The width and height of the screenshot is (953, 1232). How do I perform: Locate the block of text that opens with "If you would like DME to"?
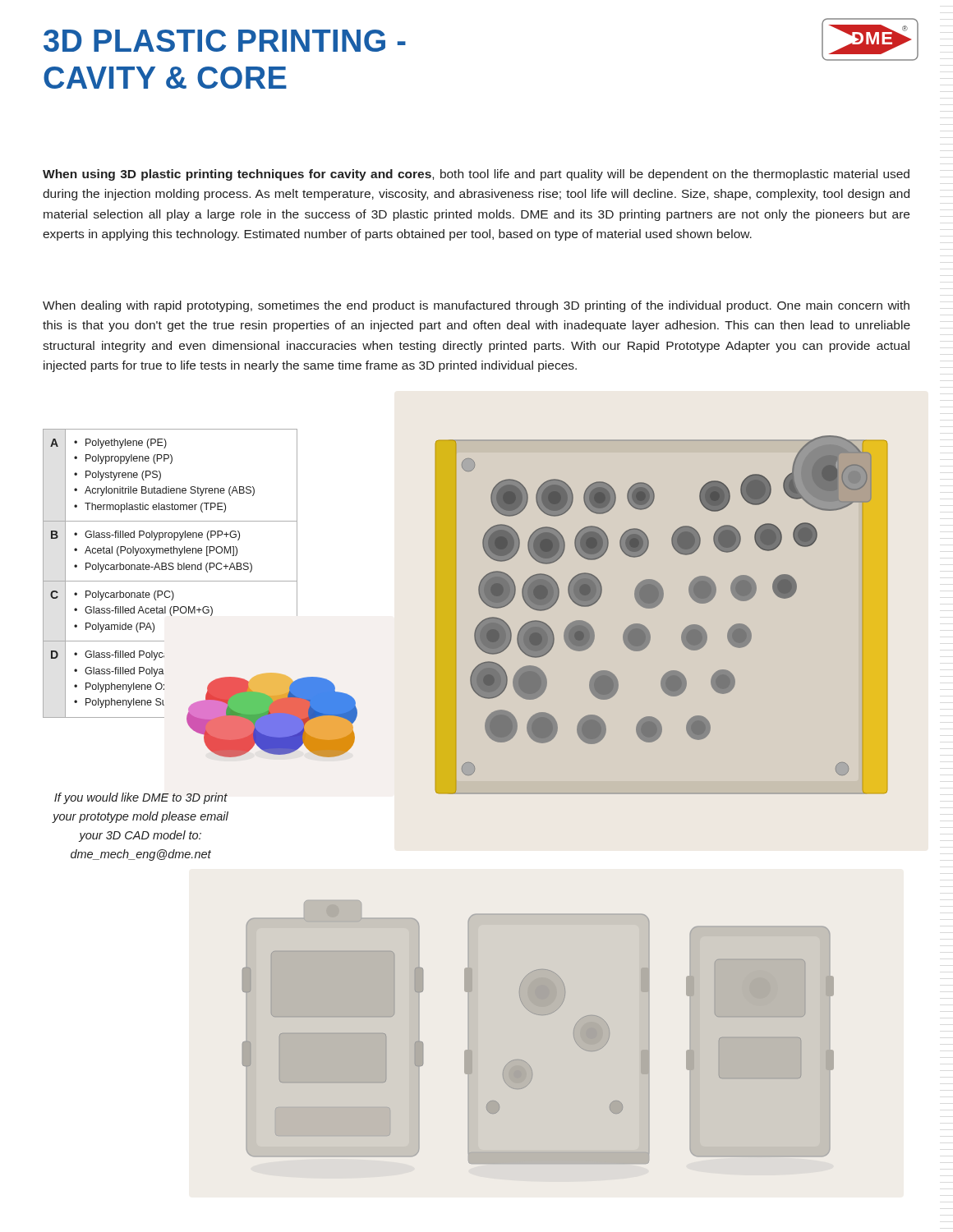pos(140,826)
